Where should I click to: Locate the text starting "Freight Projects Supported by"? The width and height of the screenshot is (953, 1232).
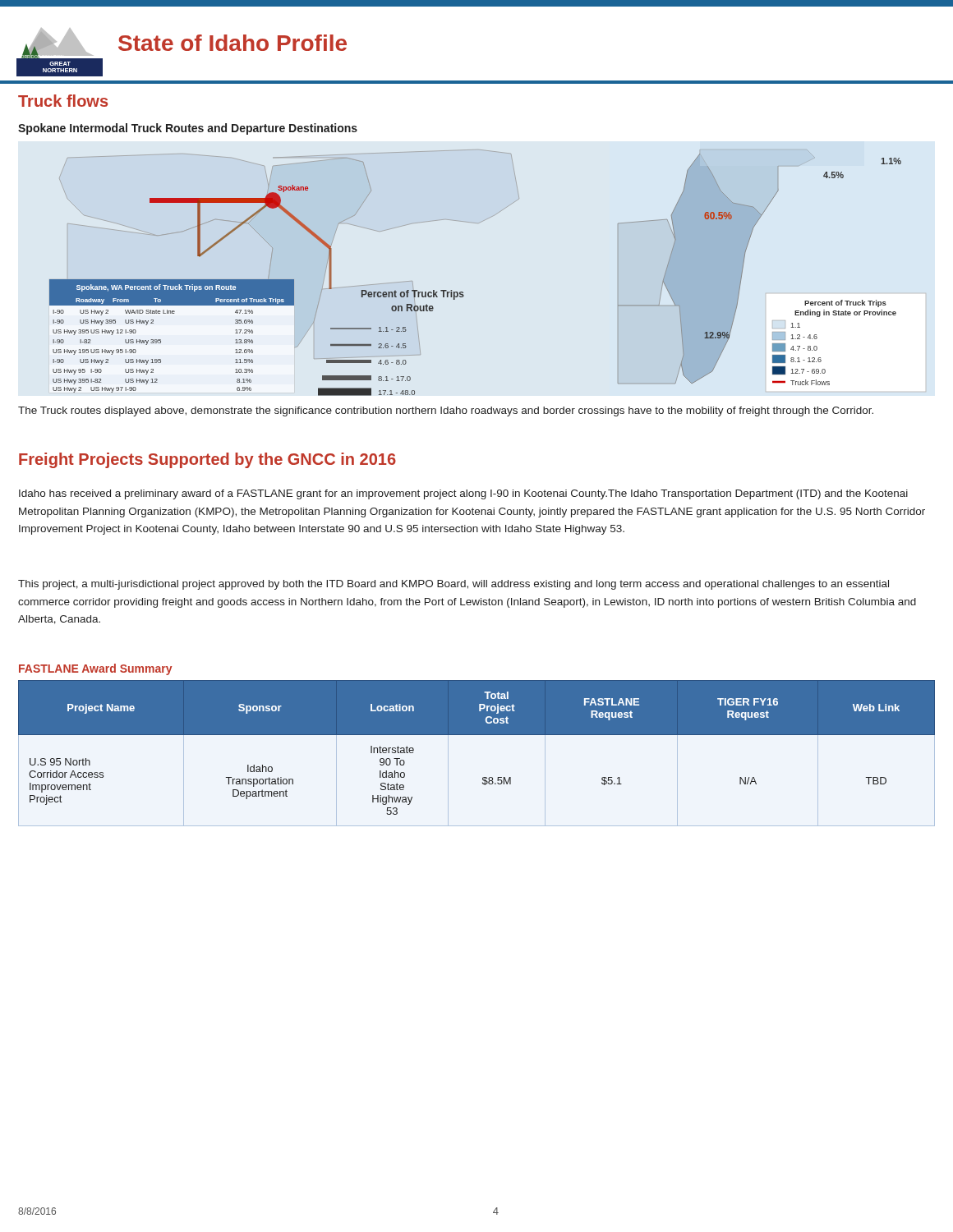click(x=207, y=459)
